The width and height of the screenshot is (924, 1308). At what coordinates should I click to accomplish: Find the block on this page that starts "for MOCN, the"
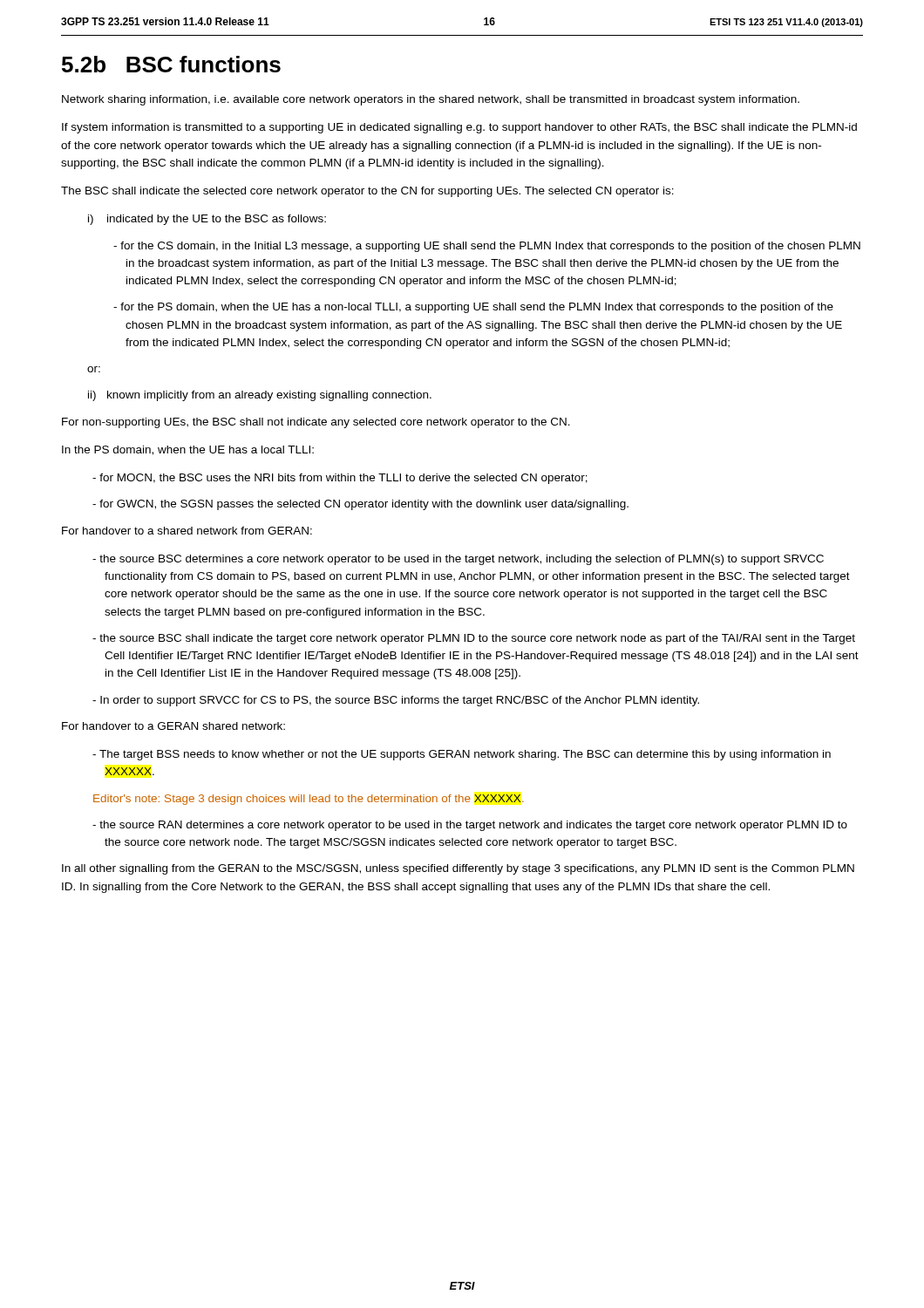(x=478, y=478)
